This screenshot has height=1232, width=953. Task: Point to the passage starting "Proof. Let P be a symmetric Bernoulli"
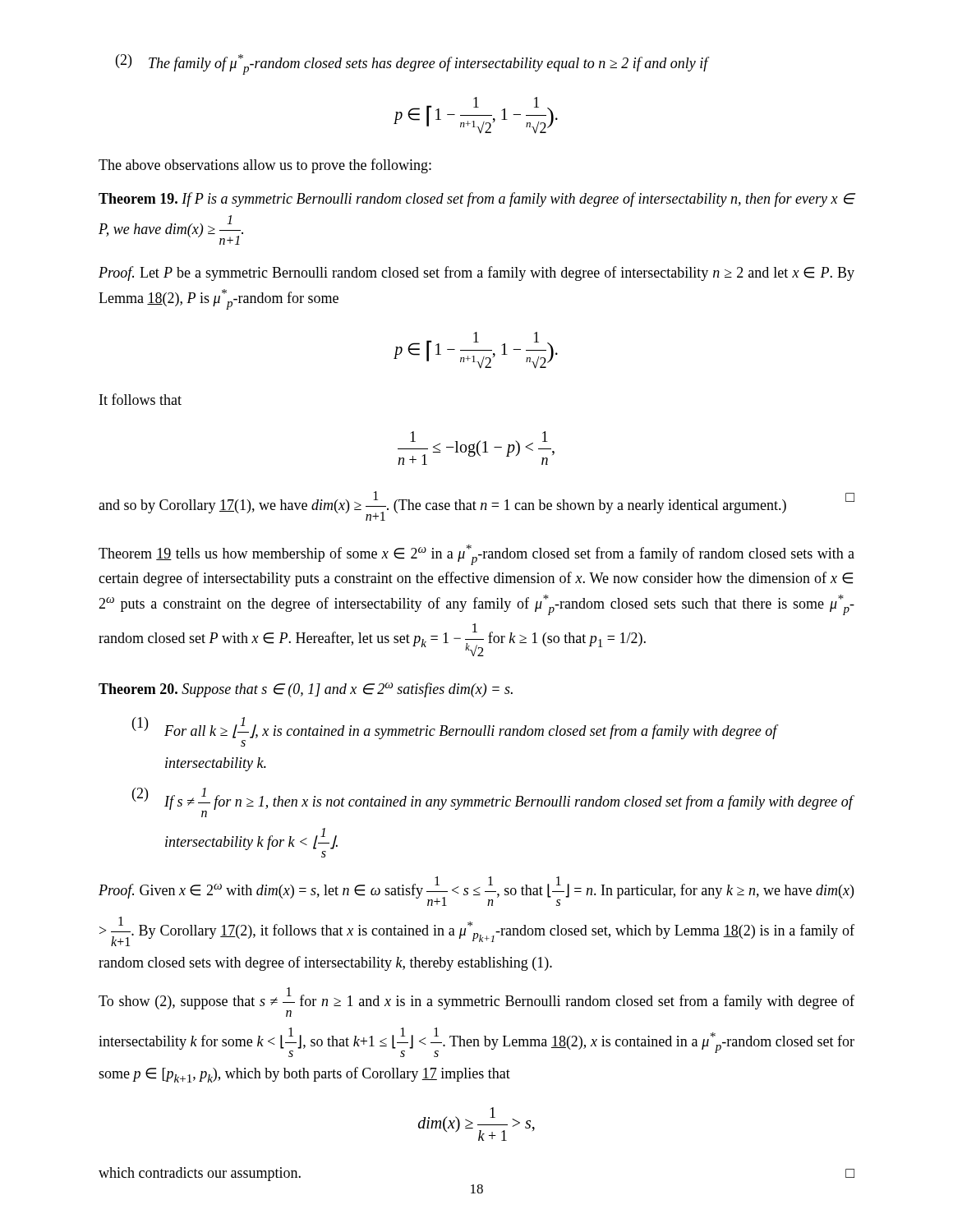(476, 287)
